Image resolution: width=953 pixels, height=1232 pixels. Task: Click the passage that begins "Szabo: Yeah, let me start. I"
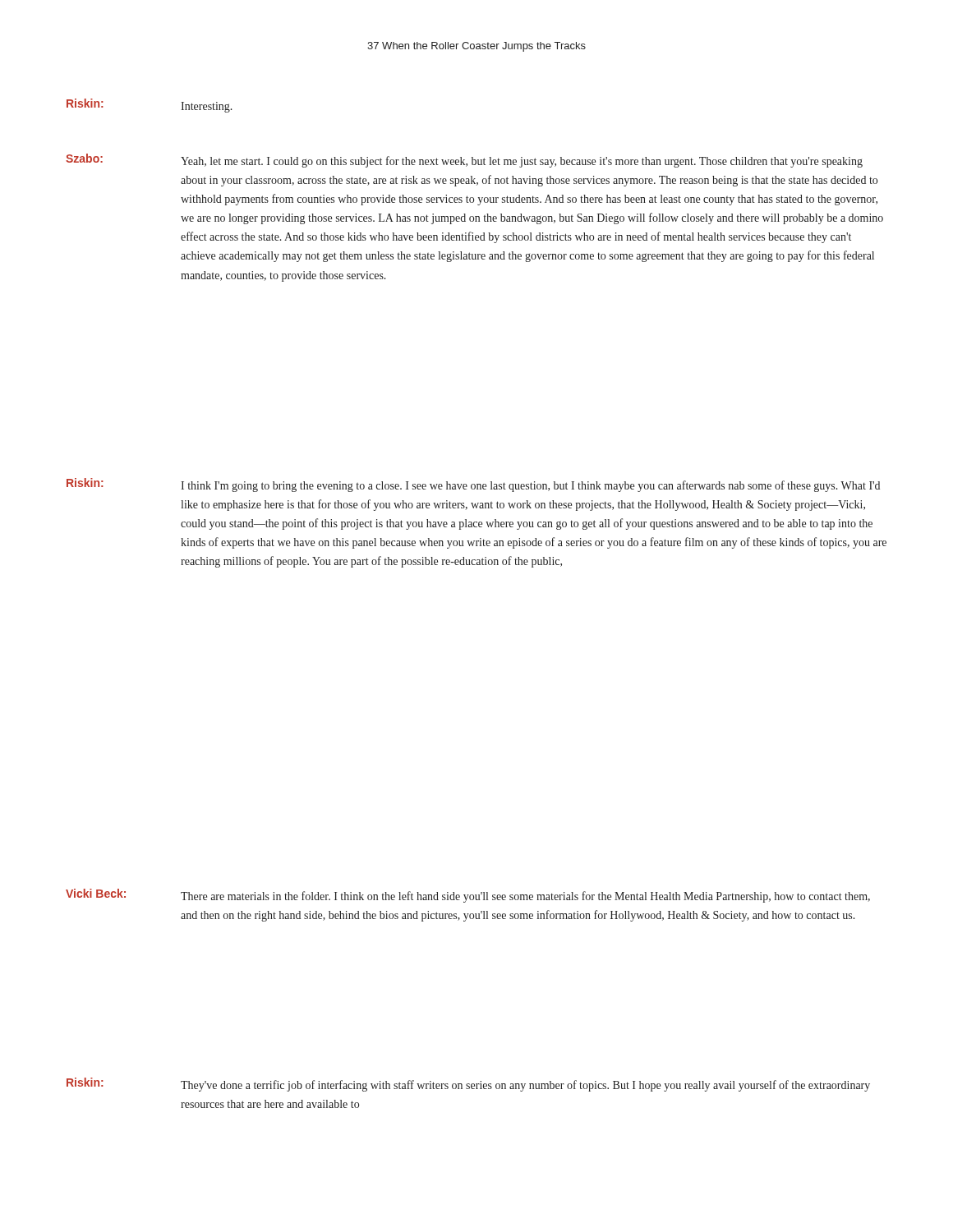(x=476, y=218)
